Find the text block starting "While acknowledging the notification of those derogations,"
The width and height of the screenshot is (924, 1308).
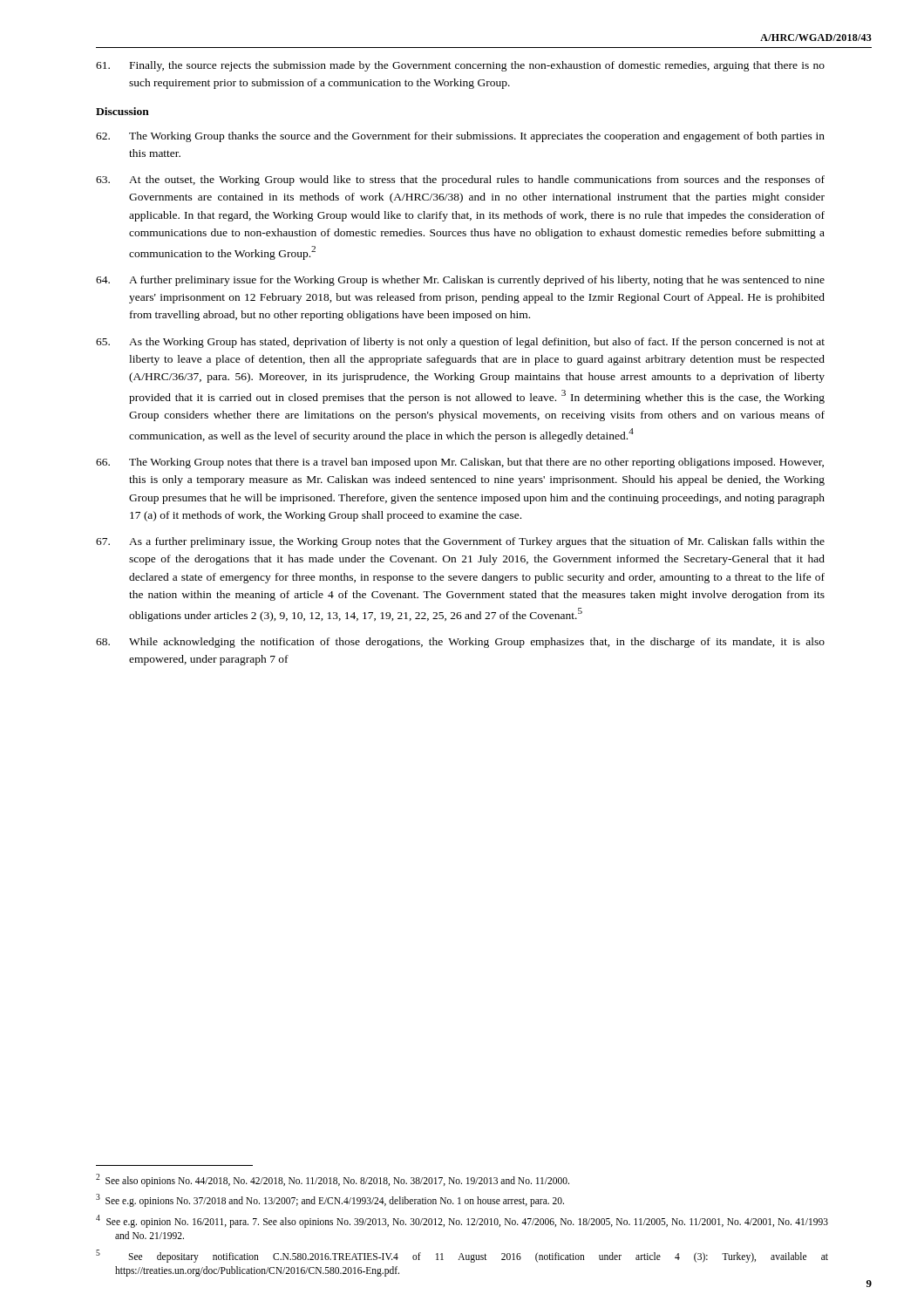[x=462, y=650]
